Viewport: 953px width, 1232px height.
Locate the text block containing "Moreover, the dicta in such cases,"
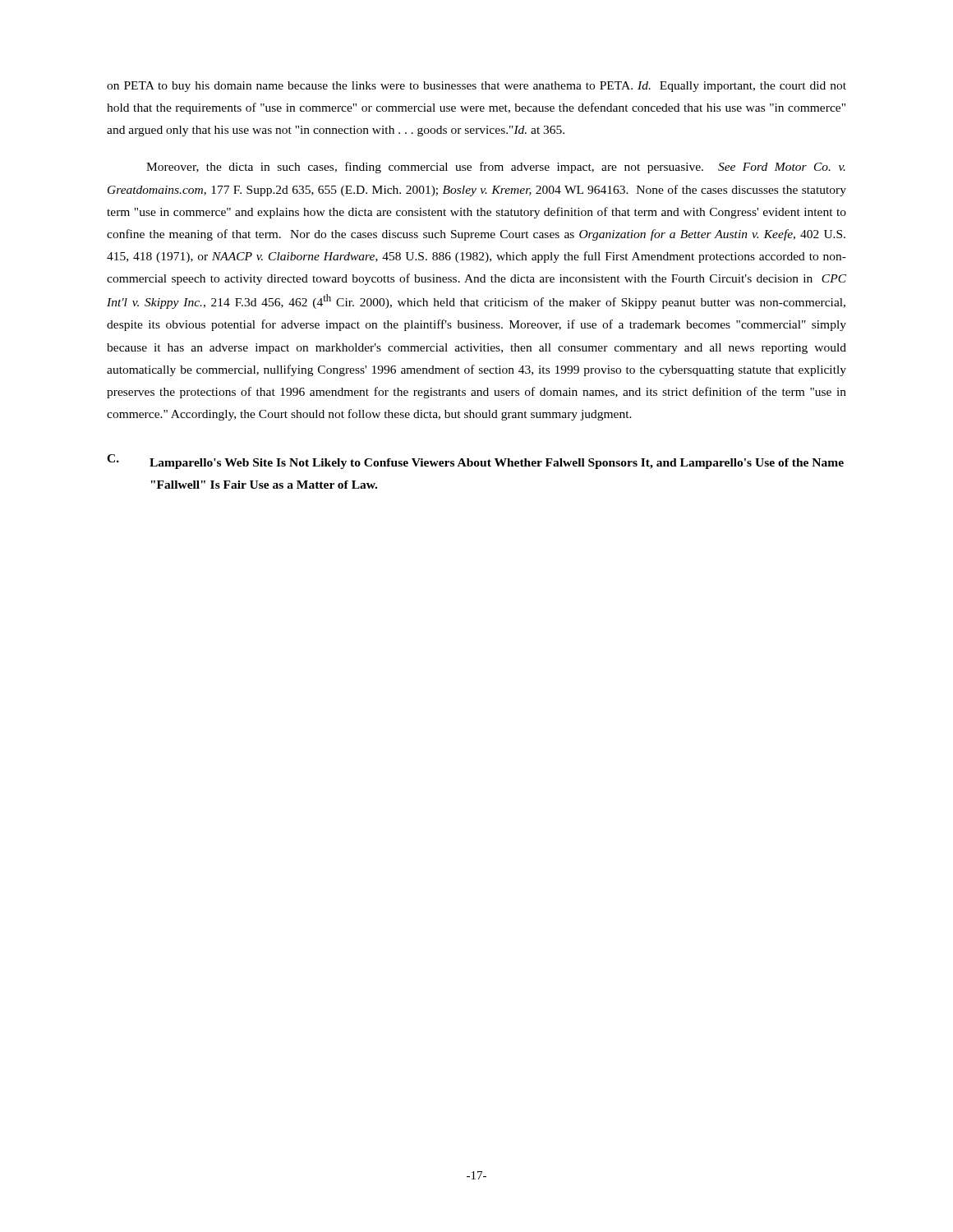click(x=476, y=290)
